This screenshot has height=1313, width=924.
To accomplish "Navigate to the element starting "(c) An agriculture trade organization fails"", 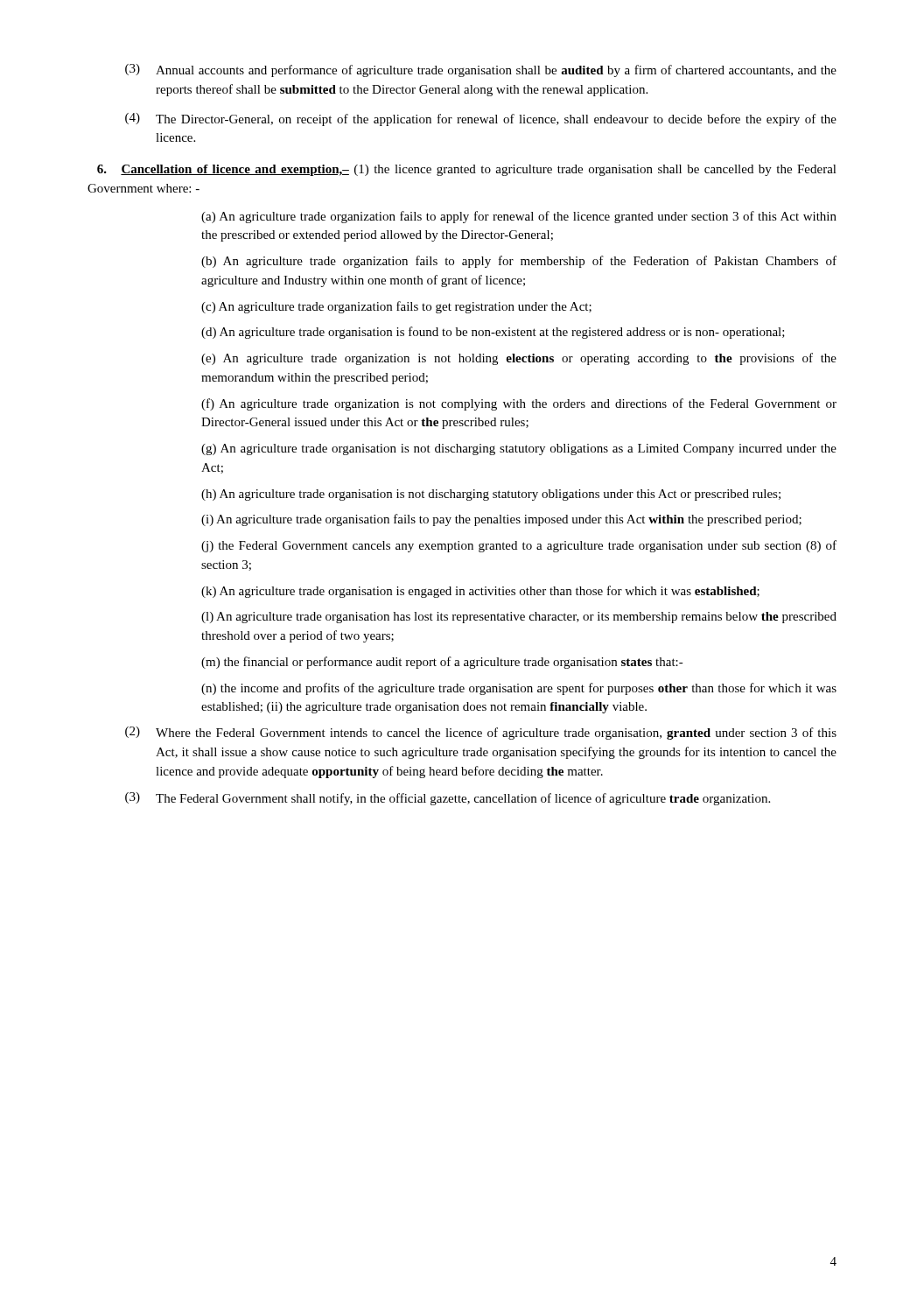I will point(397,306).
